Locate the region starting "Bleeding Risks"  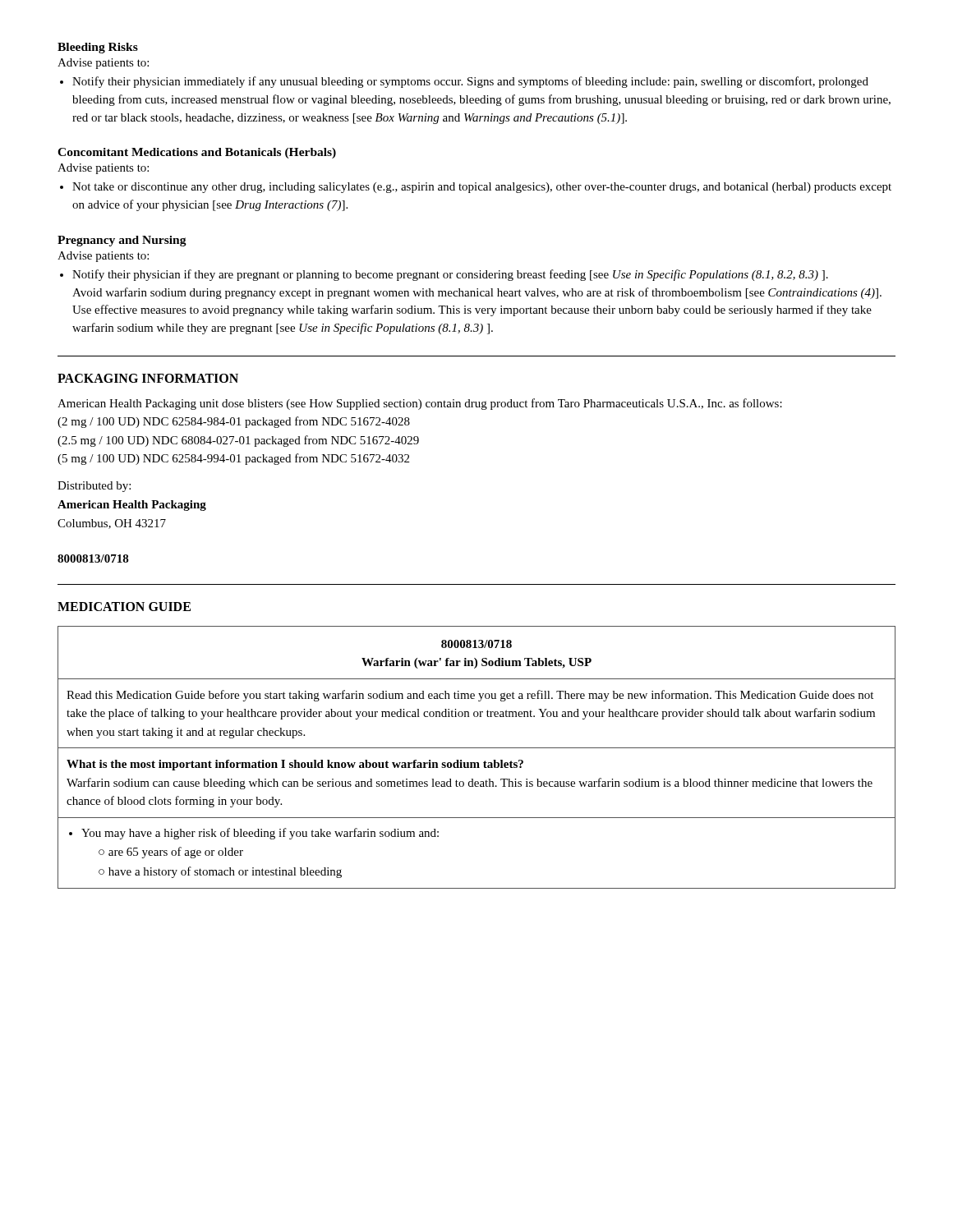(x=98, y=46)
